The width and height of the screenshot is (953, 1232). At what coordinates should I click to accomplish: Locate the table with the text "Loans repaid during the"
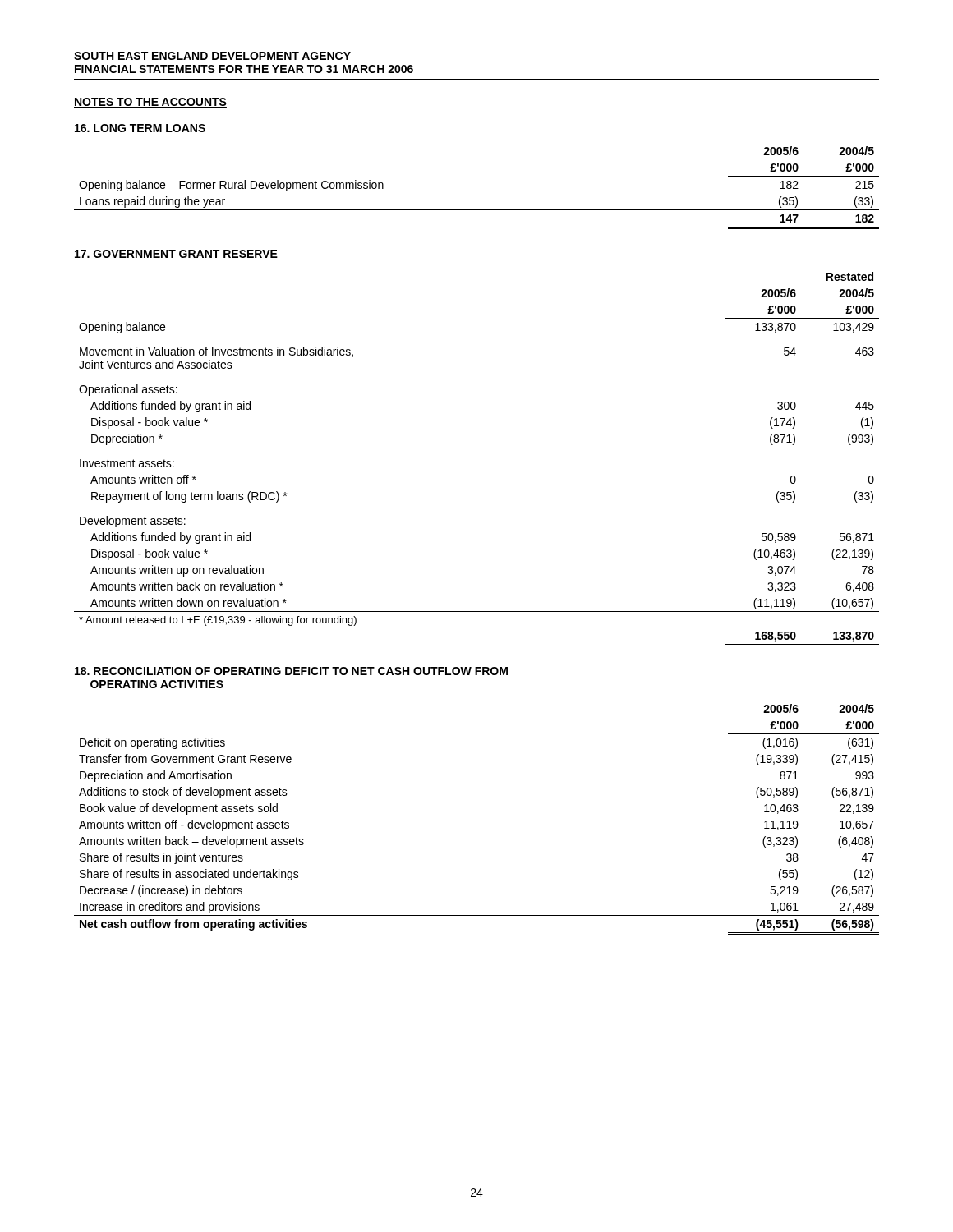[476, 186]
